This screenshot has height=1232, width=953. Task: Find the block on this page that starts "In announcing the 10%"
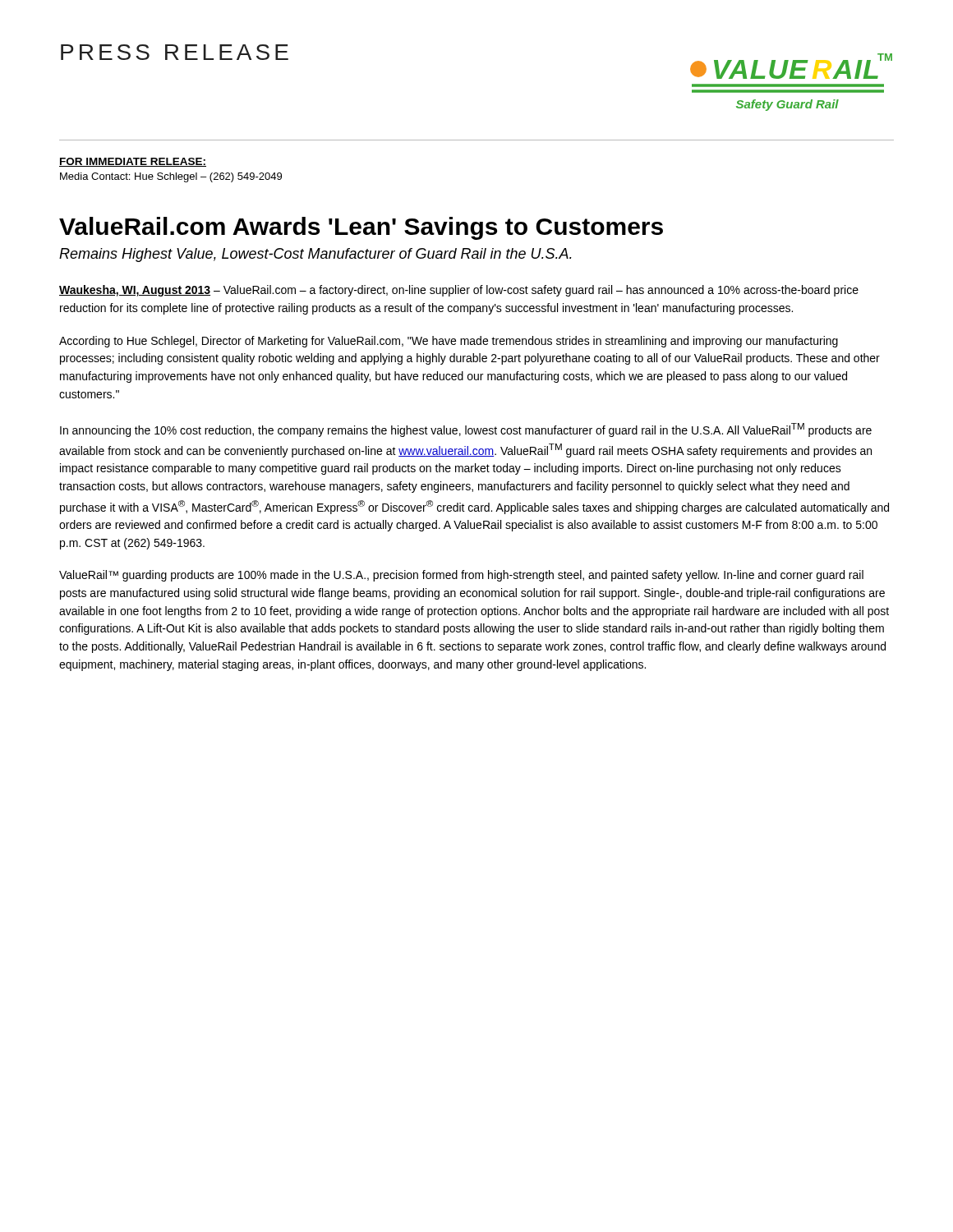point(474,485)
